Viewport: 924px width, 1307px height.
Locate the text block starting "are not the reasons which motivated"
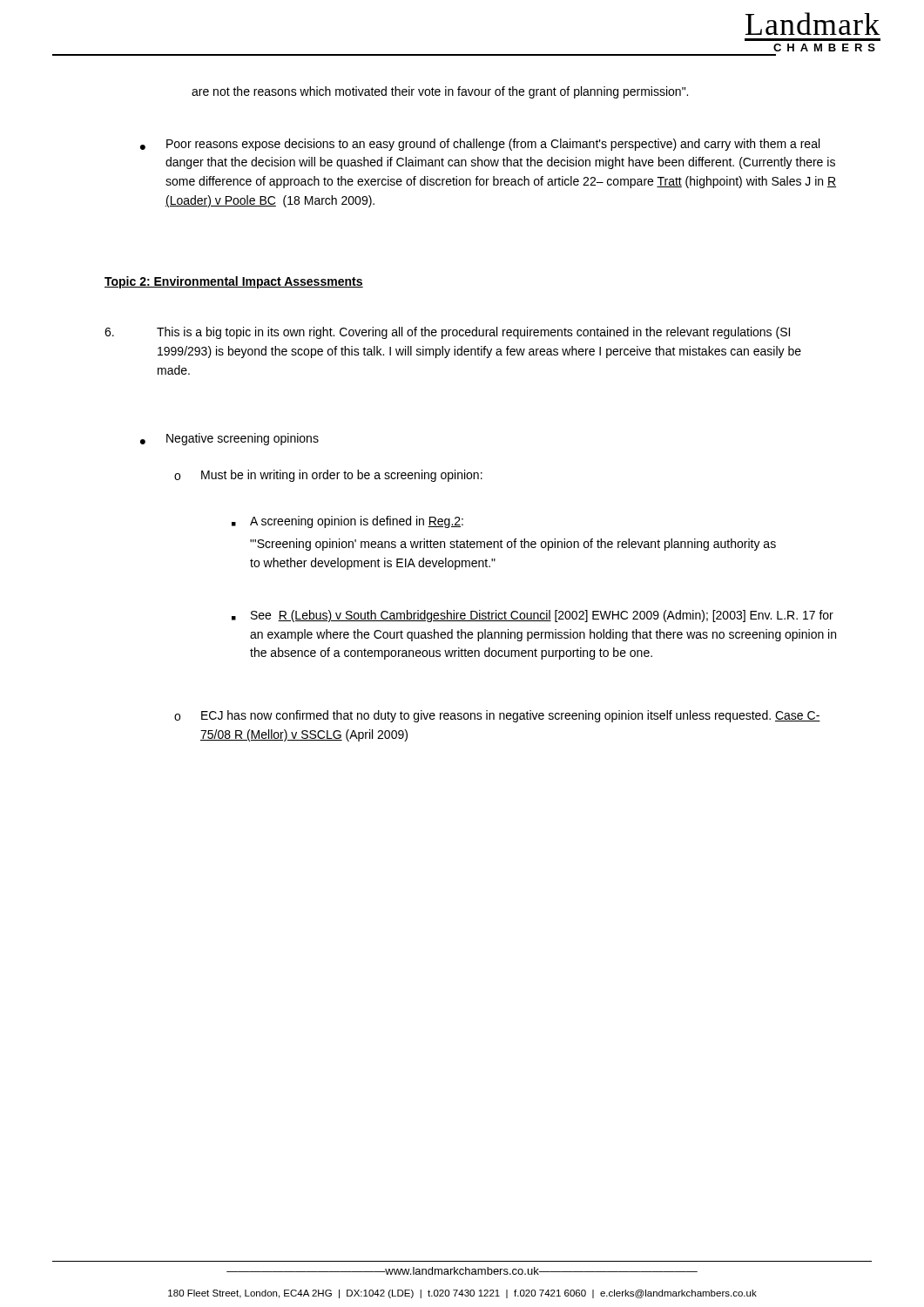440,91
